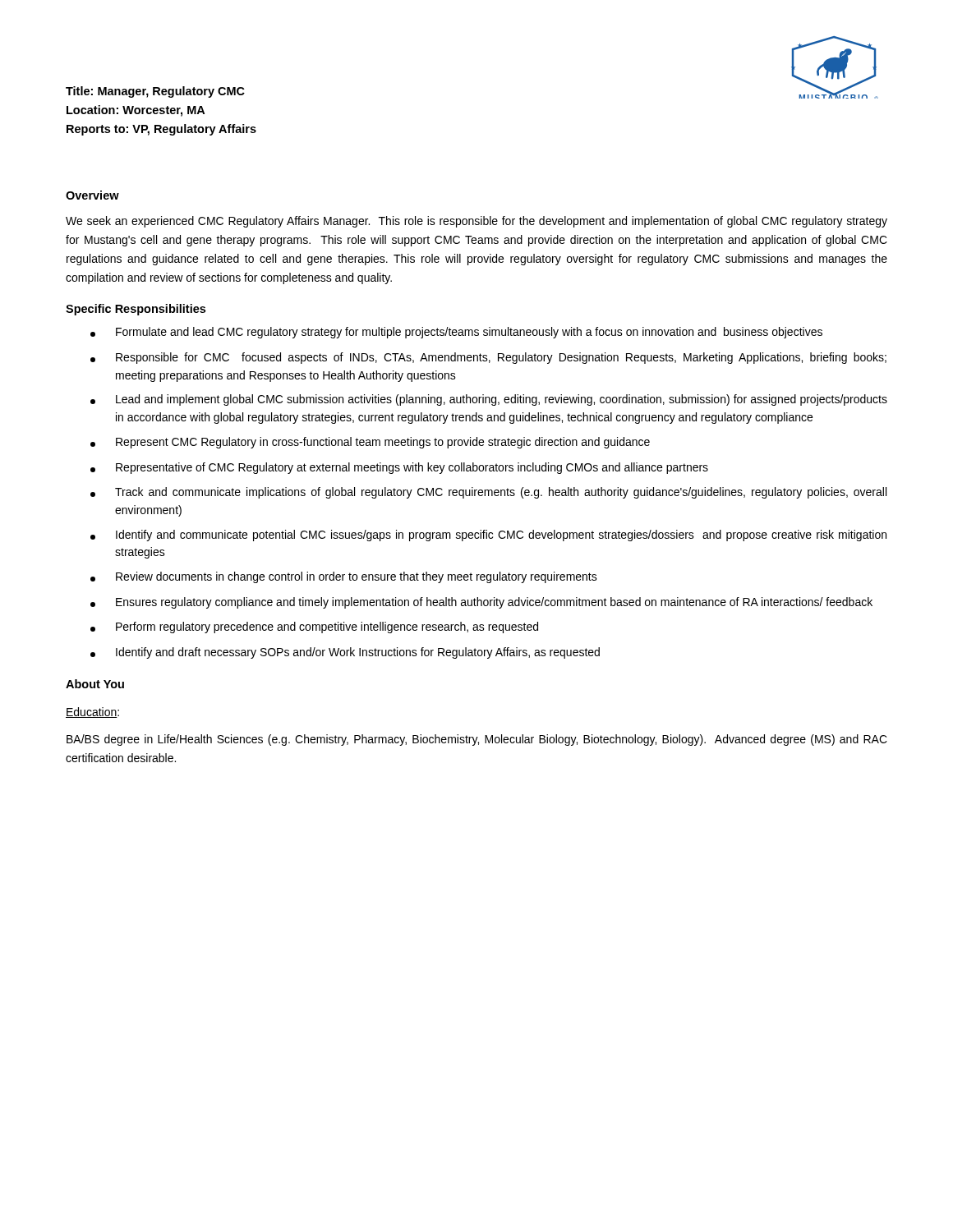Locate the block of text that opens with "Responsible for CMC focused aspects of"
This screenshot has width=953, height=1232.
(489, 367)
